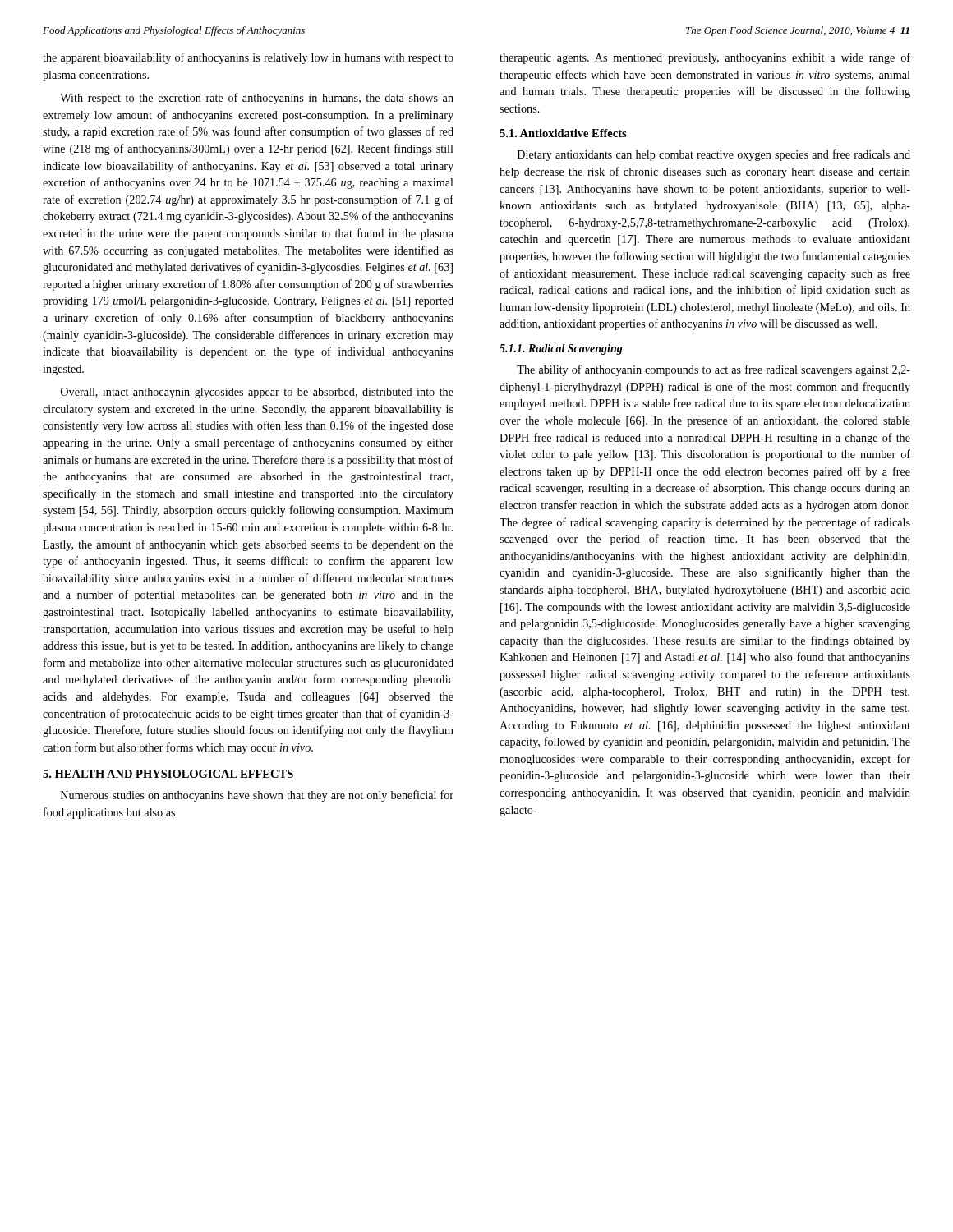Where is the passage that starts "Dietary antioxidants can help"?
This screenshot has width=953, height=1232.
(705, 239)
